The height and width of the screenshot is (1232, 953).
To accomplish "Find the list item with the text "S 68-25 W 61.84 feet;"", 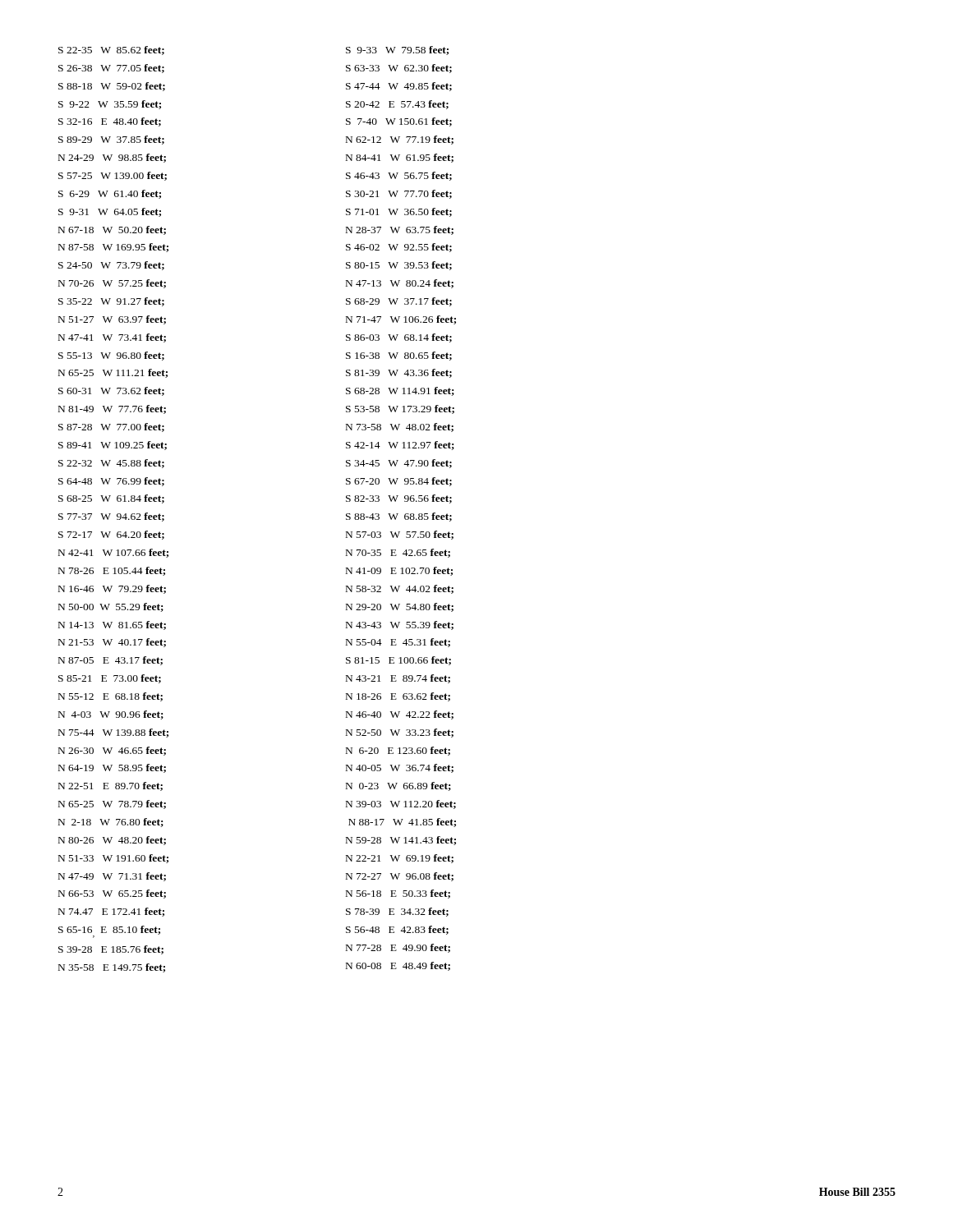I will click(111, 499).
